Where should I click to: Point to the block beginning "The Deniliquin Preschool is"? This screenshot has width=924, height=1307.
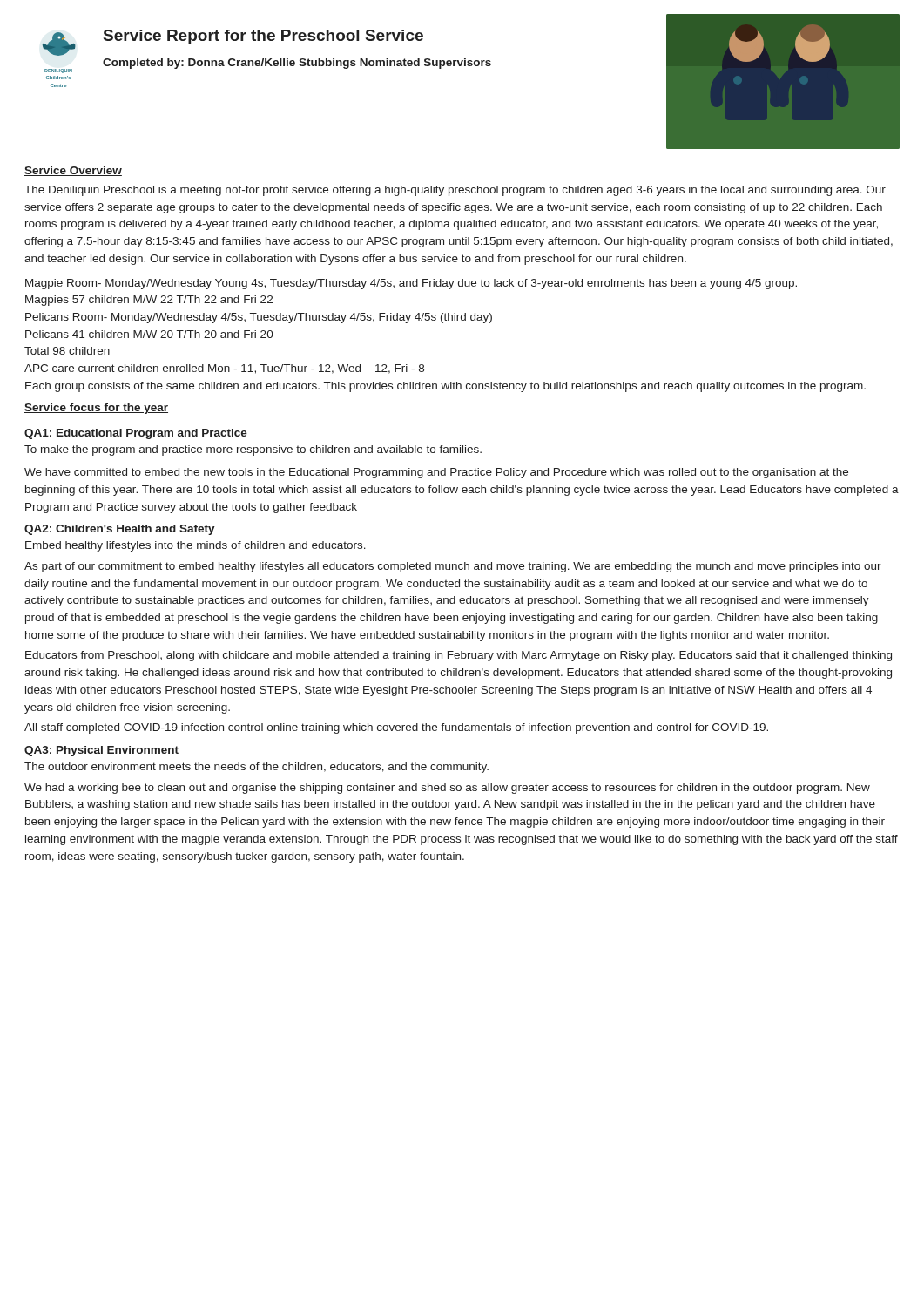(x=459, y=224)
